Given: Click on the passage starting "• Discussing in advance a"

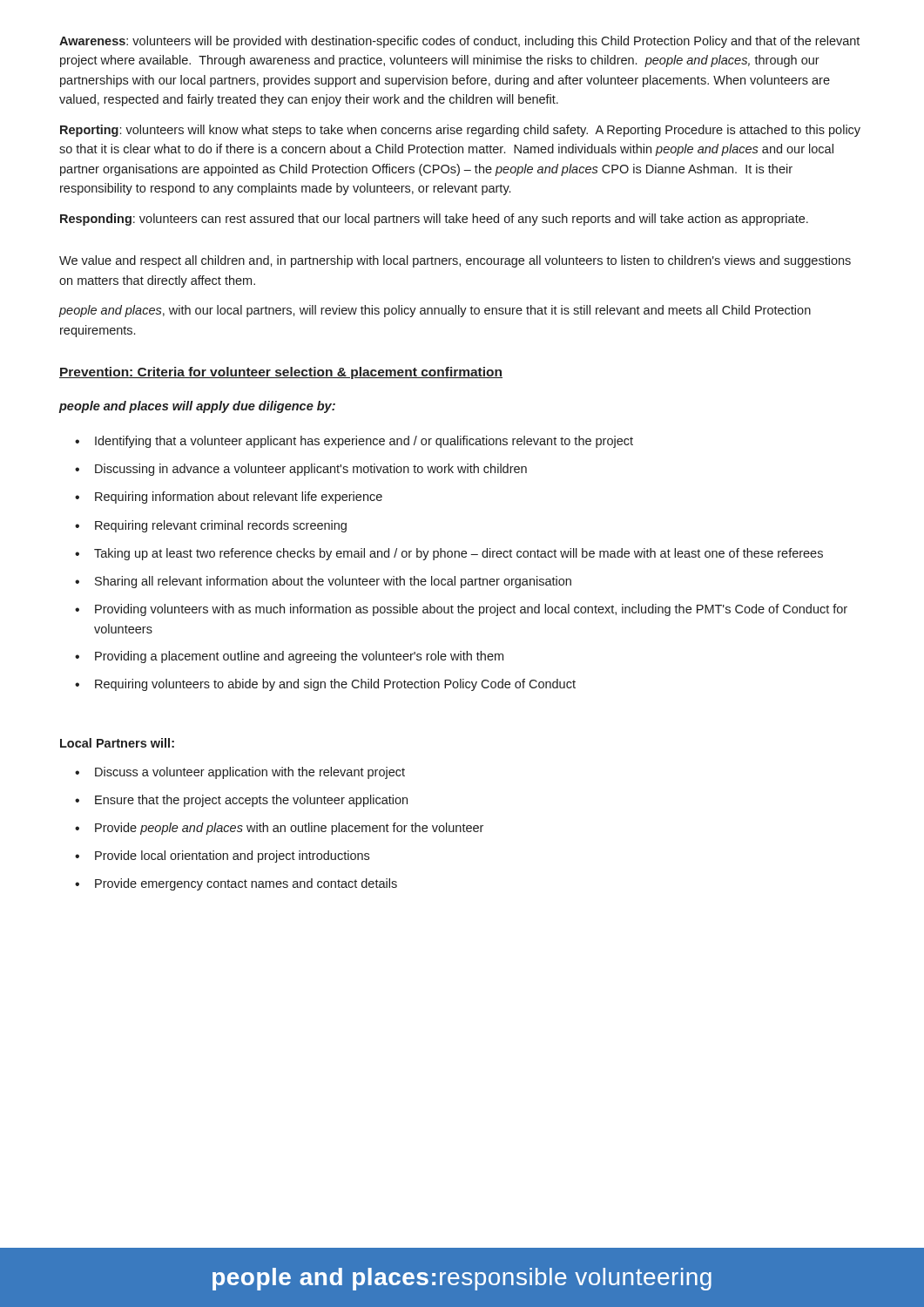Looking at the screenshot, I should 470,470.
